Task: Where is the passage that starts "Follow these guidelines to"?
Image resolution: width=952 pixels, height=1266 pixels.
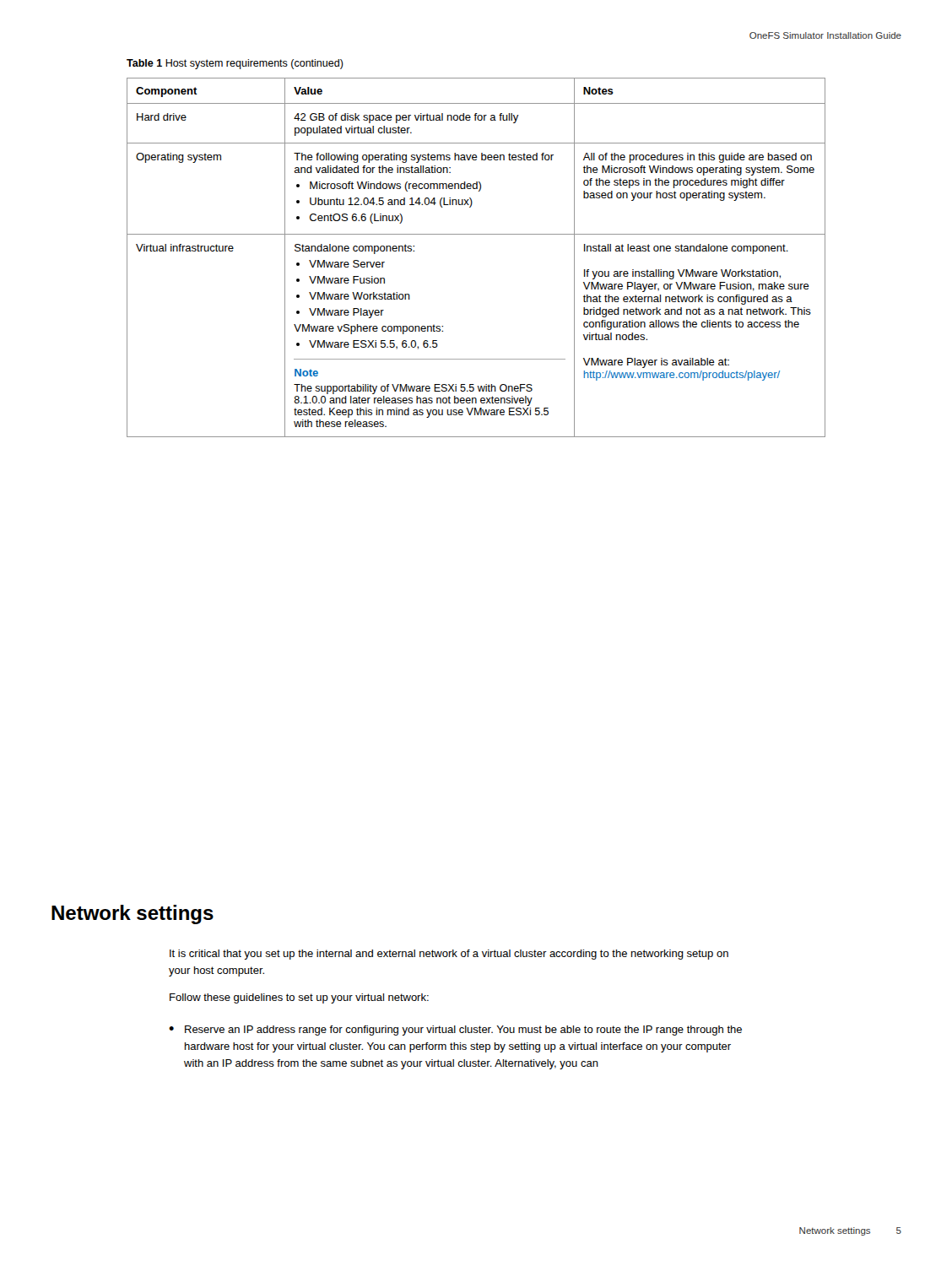Action: pos(299,997)
